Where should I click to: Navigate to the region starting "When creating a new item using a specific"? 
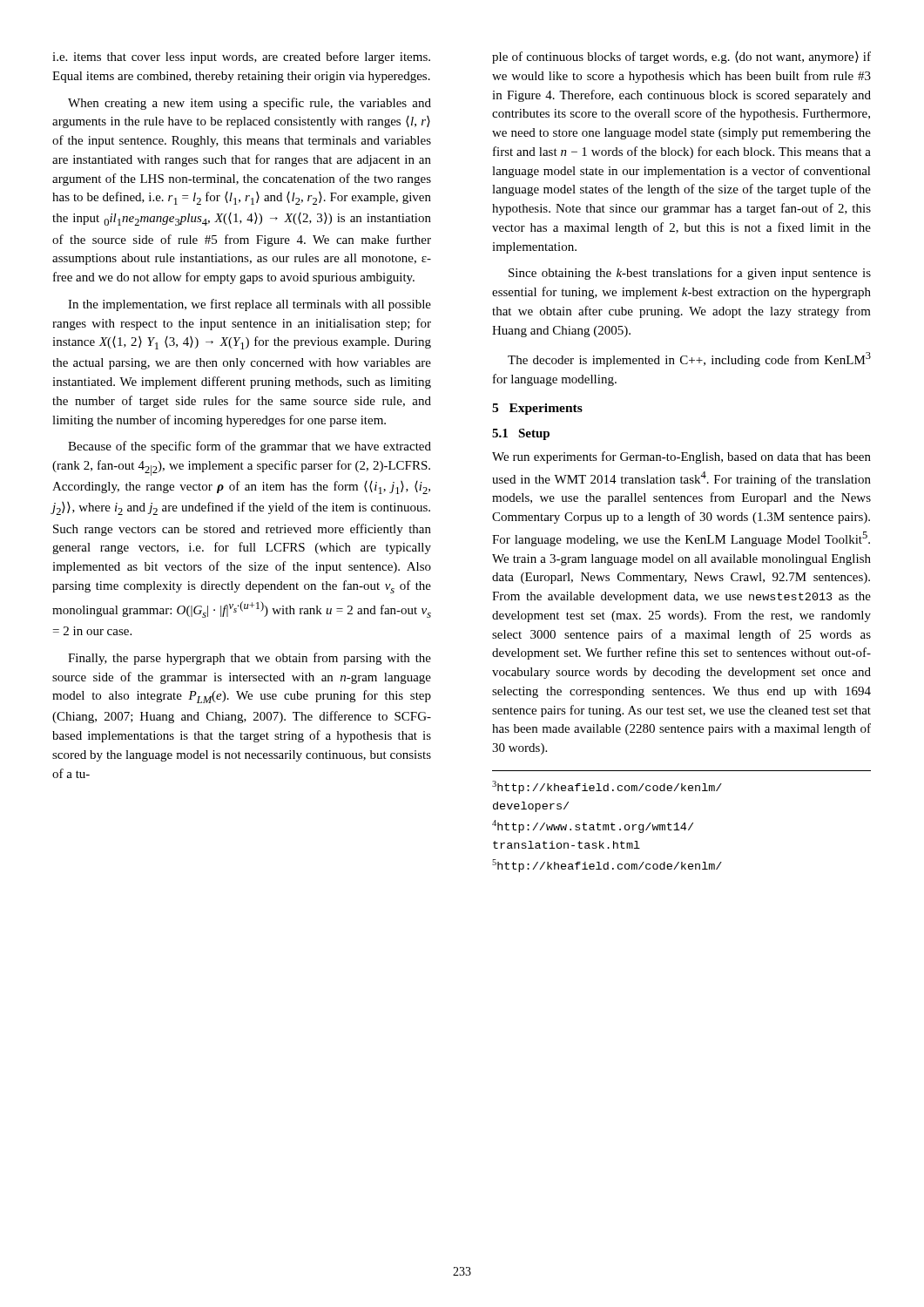click(242, 190)
